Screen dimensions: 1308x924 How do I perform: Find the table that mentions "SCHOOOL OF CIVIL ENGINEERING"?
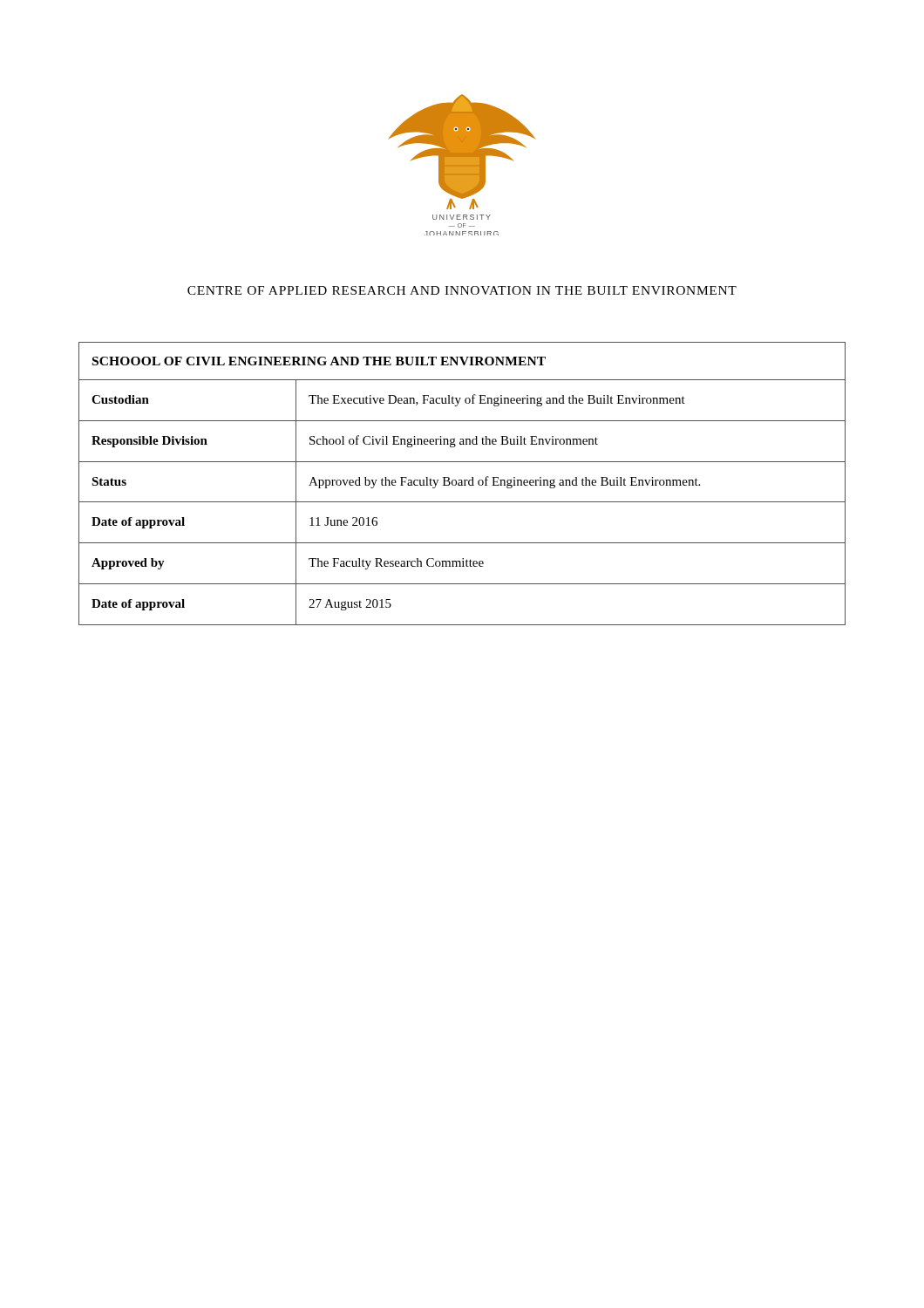[x=462, y=483]
